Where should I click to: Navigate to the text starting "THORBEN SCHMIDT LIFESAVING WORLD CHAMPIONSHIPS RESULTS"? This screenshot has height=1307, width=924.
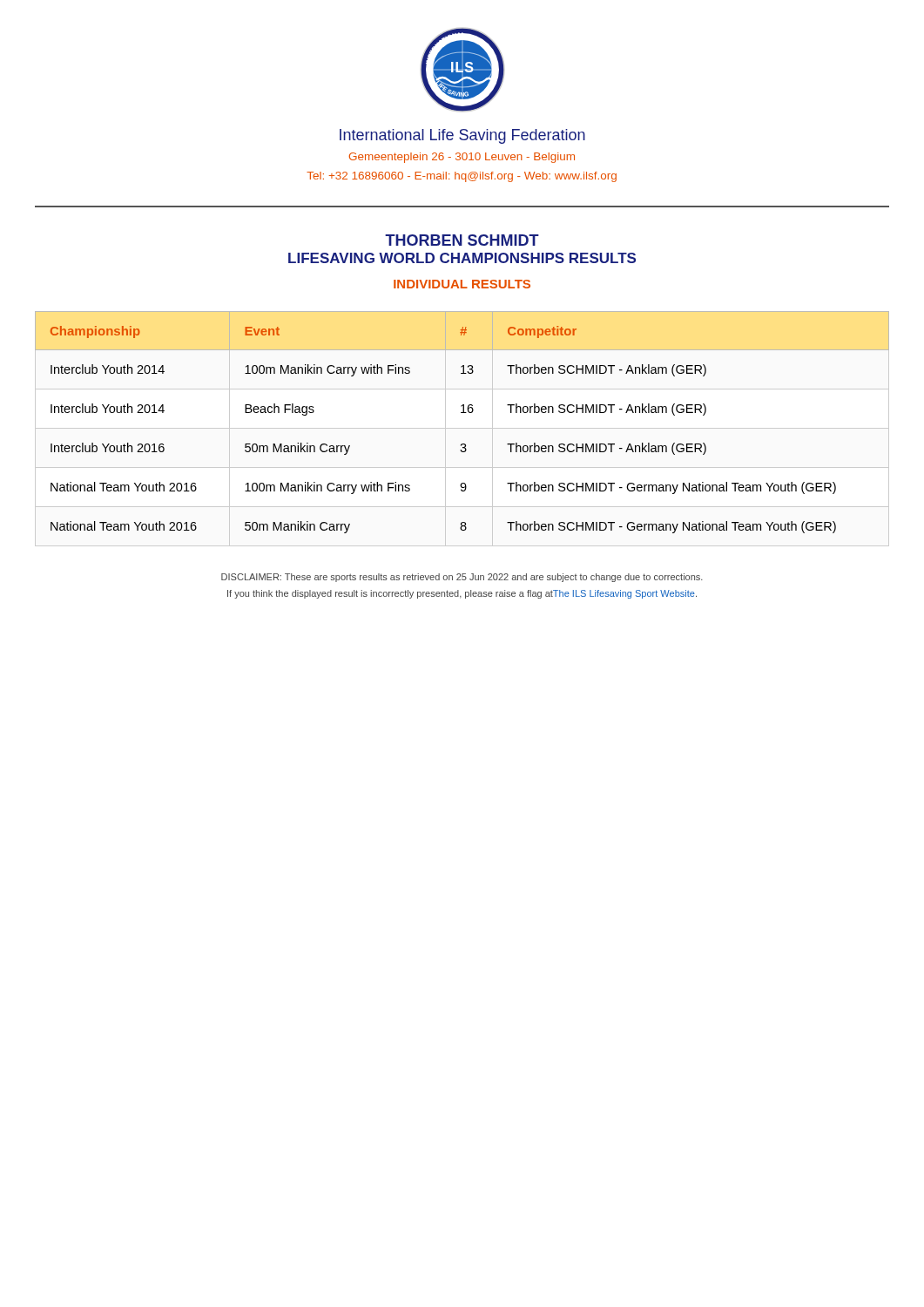tap(462, 250)
